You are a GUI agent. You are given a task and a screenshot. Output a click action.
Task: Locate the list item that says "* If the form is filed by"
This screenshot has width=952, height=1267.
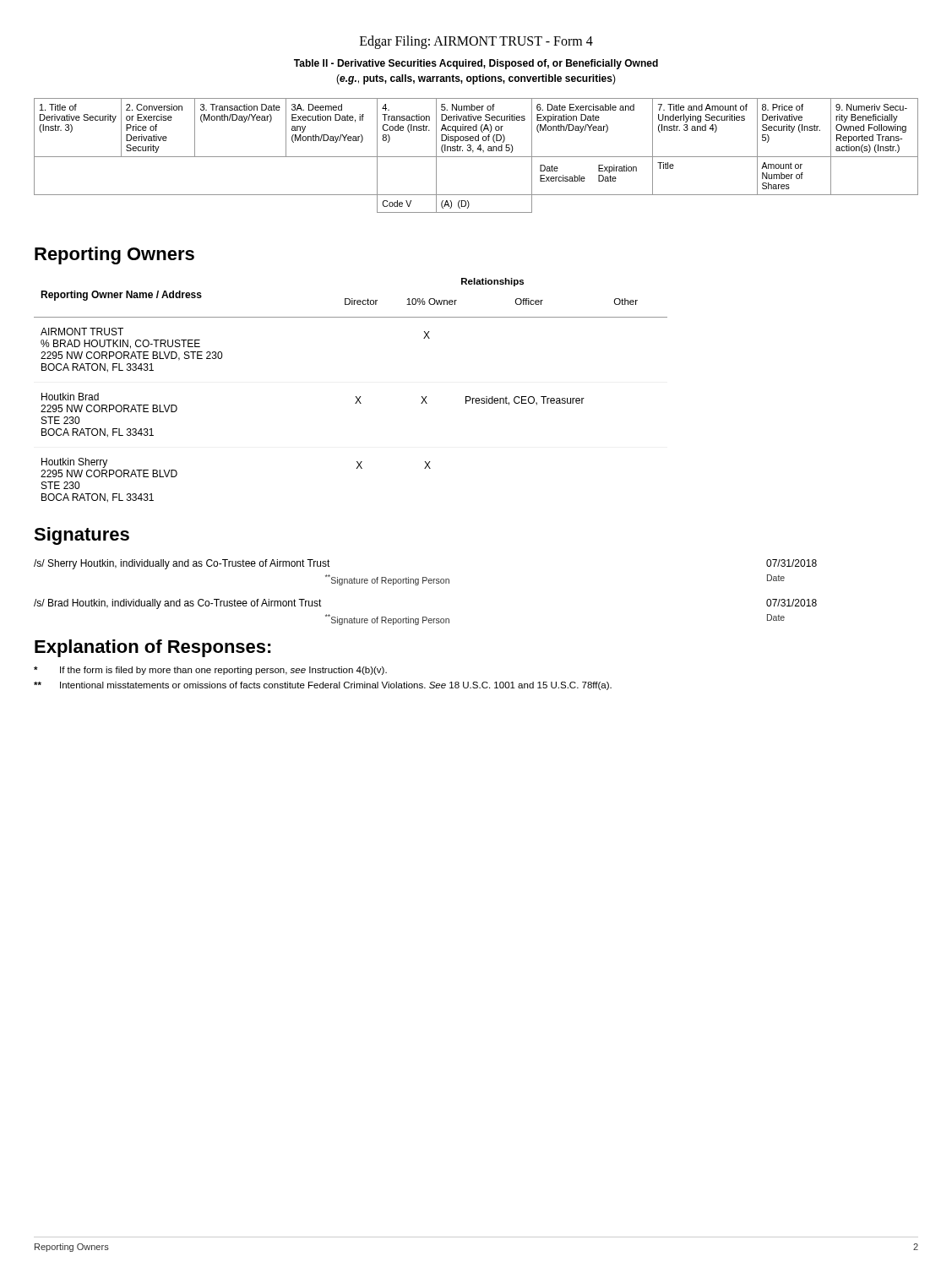click(476, 670)
